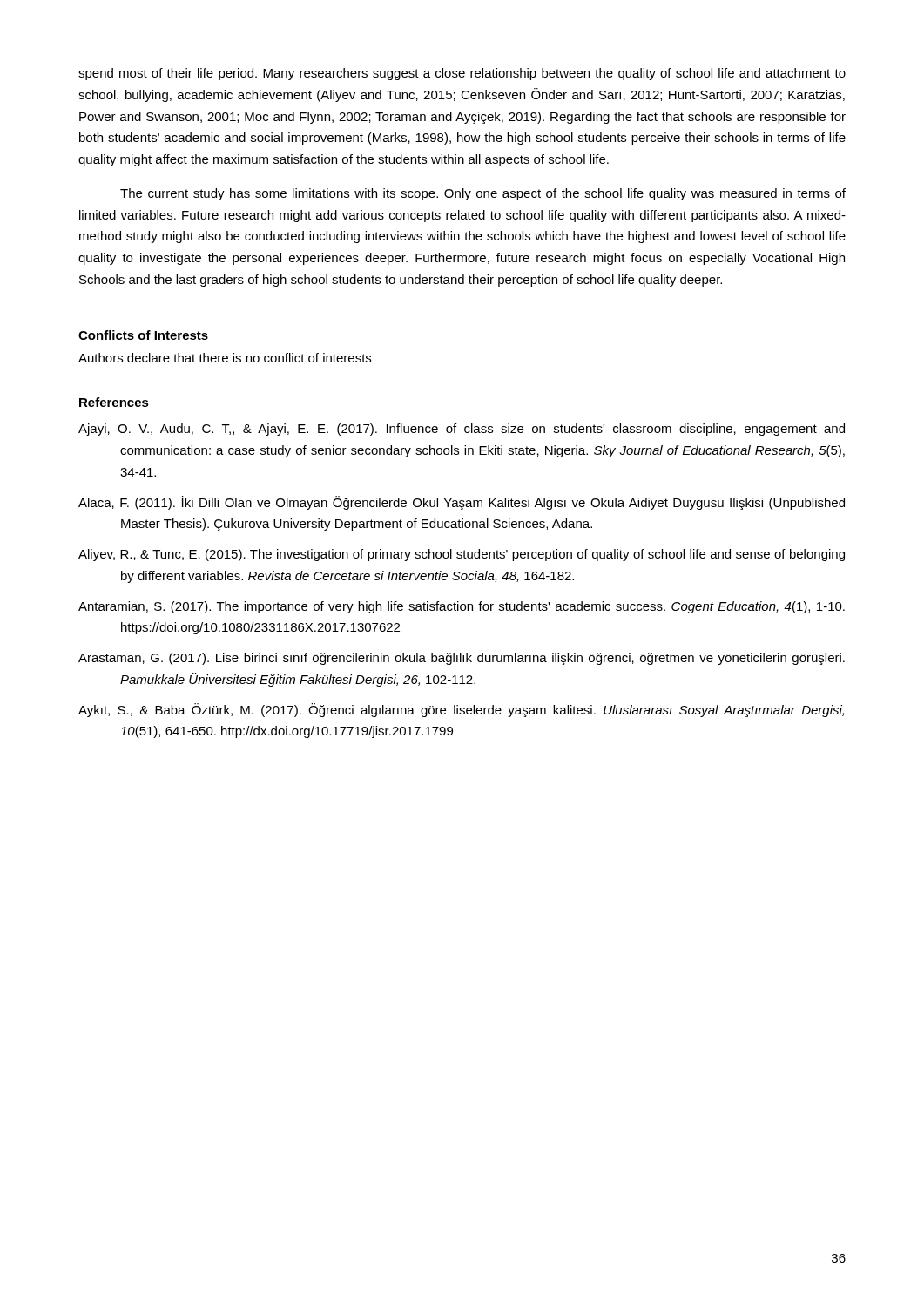Locate the block of text that opens with "The current study has some"
924x1307 pixels.
click(462, 236)
